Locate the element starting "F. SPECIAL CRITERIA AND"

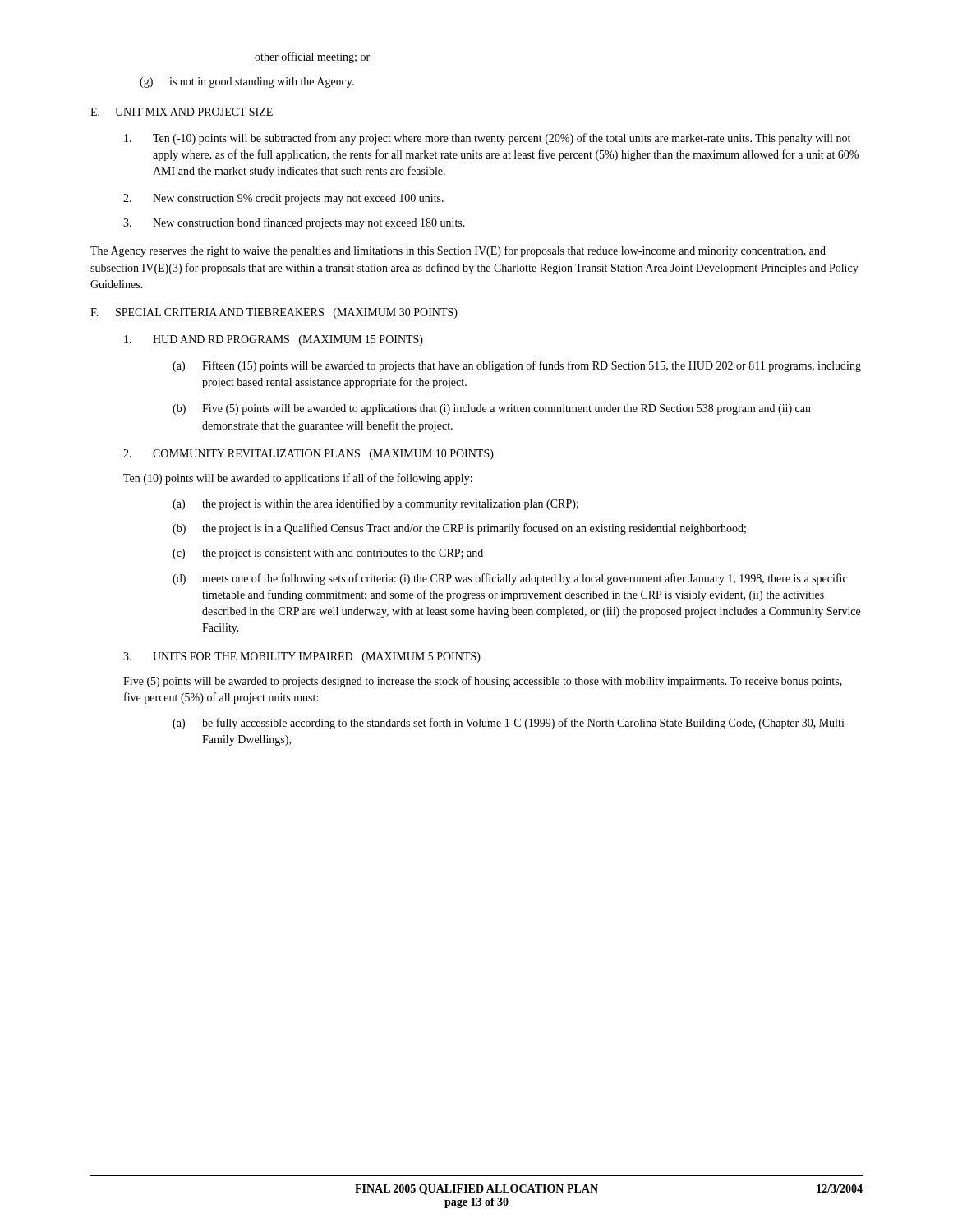[x=274, y=313]
